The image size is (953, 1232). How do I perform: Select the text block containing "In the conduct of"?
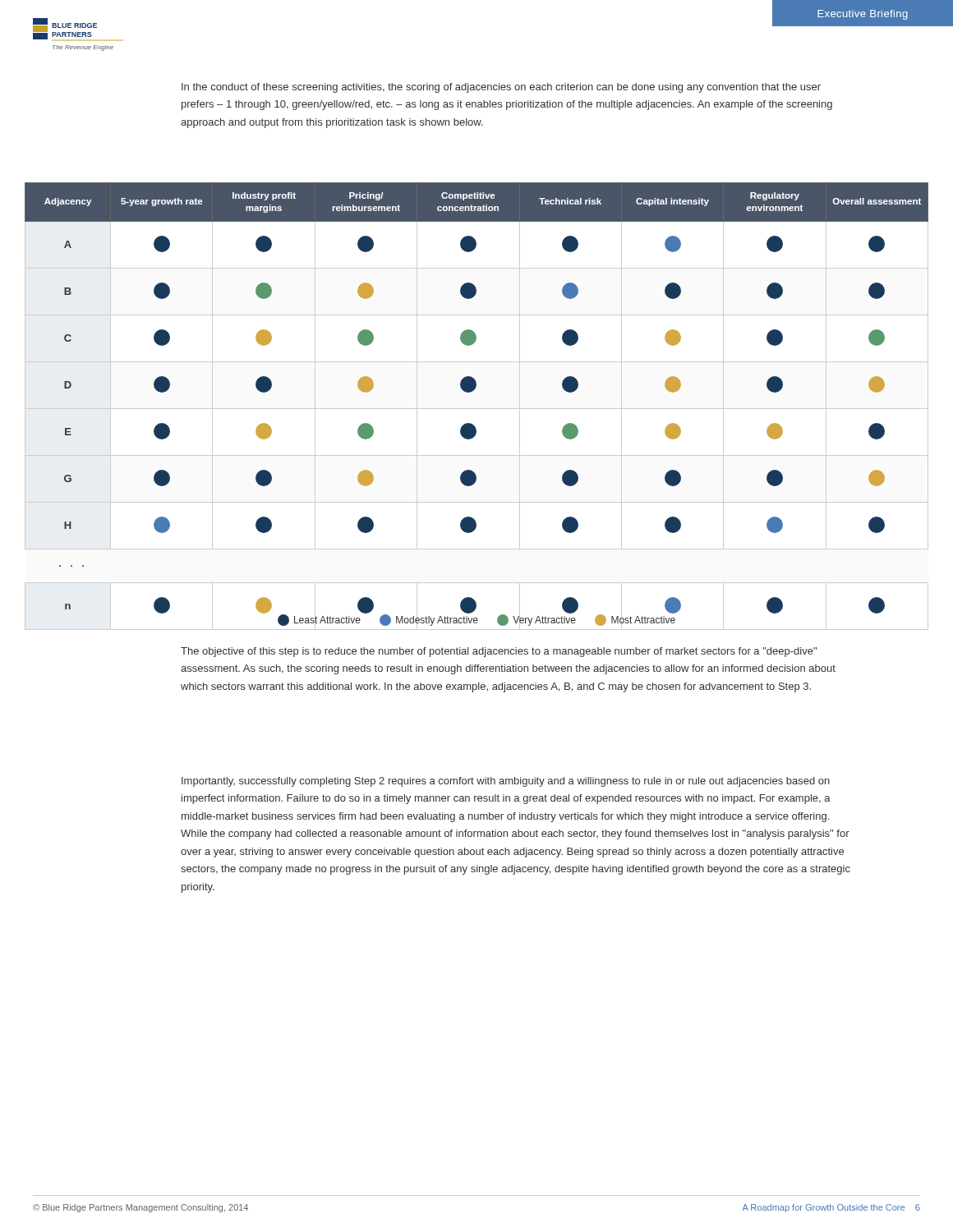[x=507, y=104]
